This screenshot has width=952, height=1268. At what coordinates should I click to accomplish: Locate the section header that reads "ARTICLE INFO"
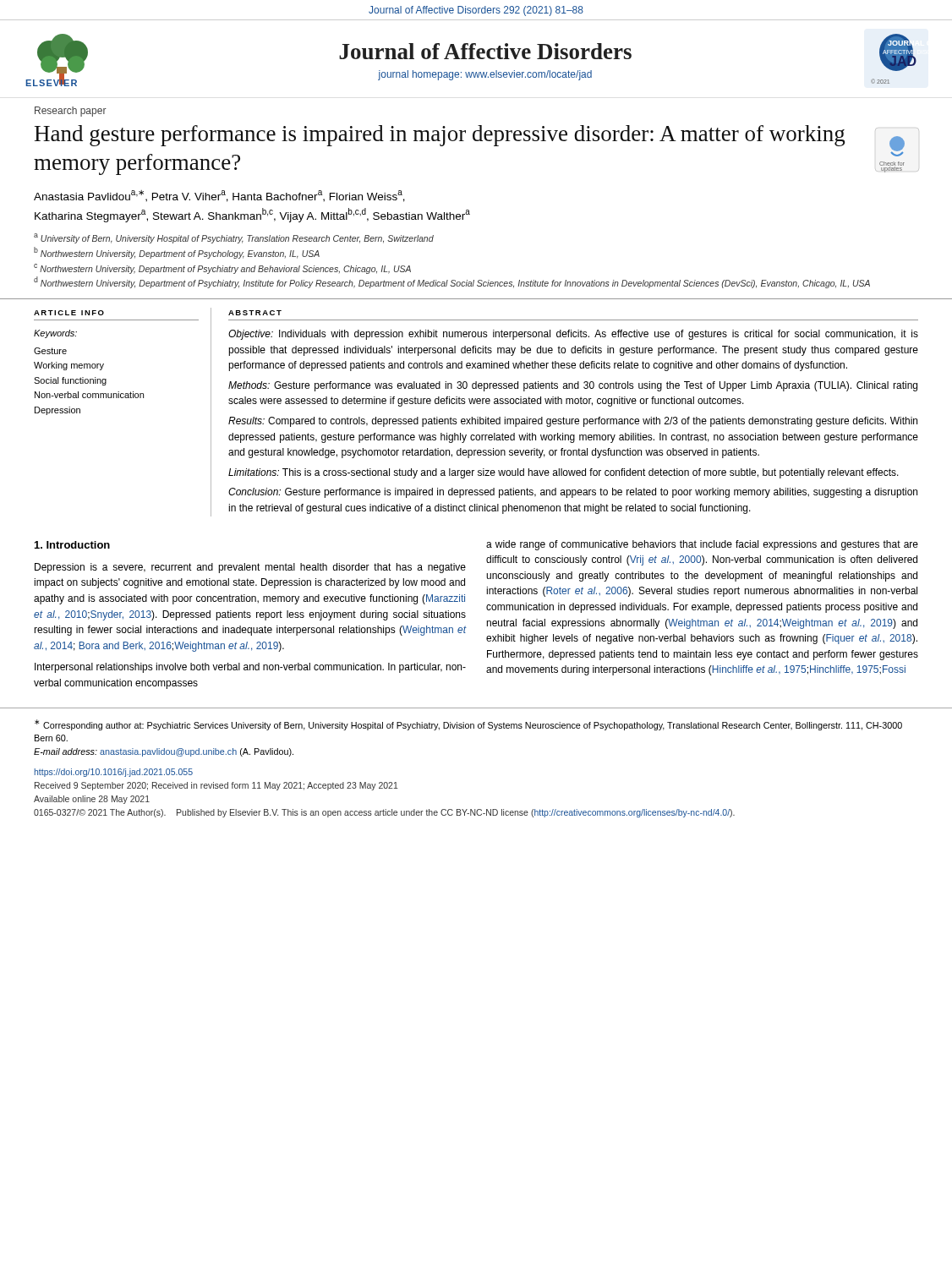click(70, 312)
